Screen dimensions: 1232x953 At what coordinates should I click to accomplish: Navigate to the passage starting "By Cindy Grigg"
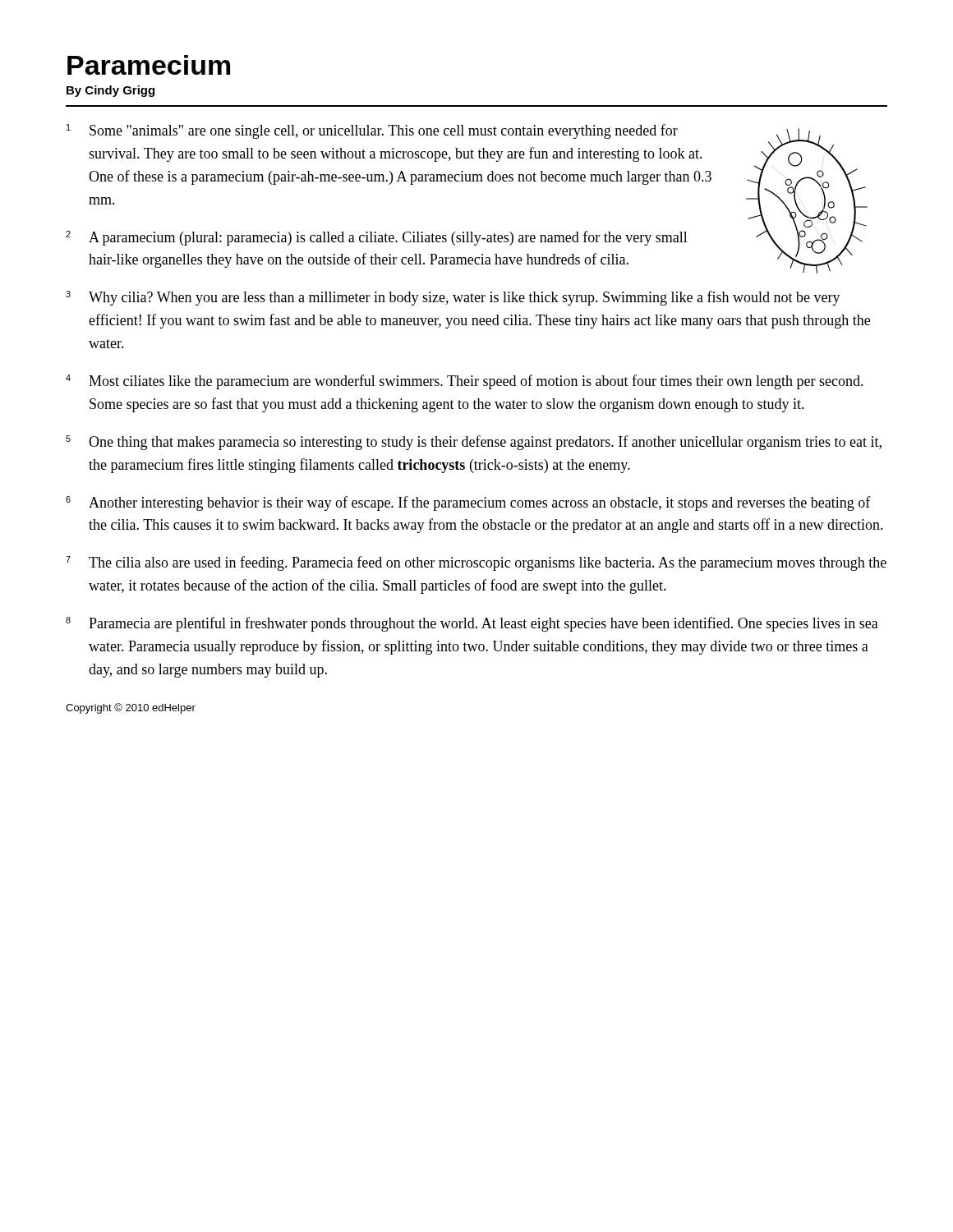pos(110,91)
